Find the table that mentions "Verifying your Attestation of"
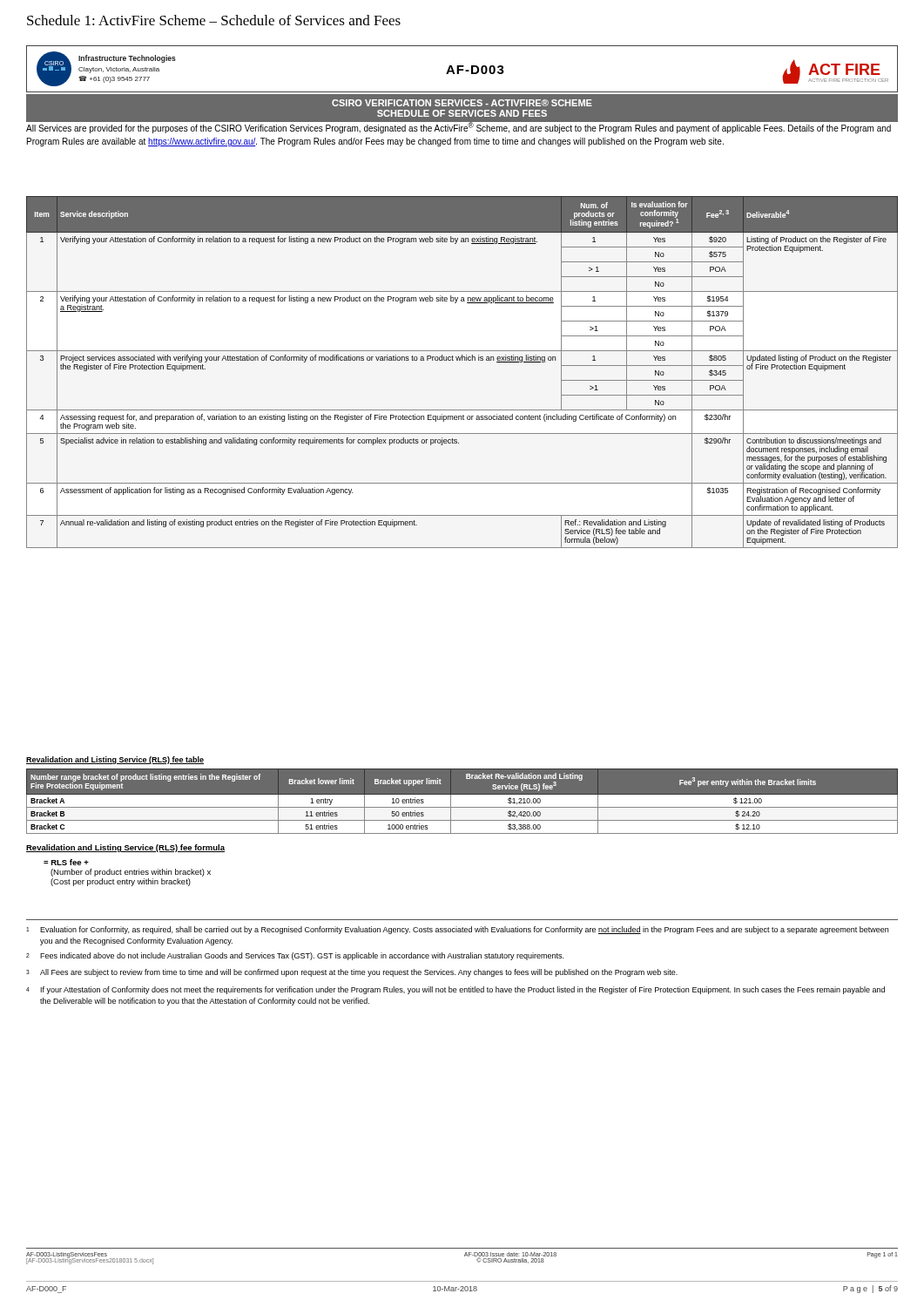The height and width of the screenshot is (1307, 924). click(x=462, y=372)
